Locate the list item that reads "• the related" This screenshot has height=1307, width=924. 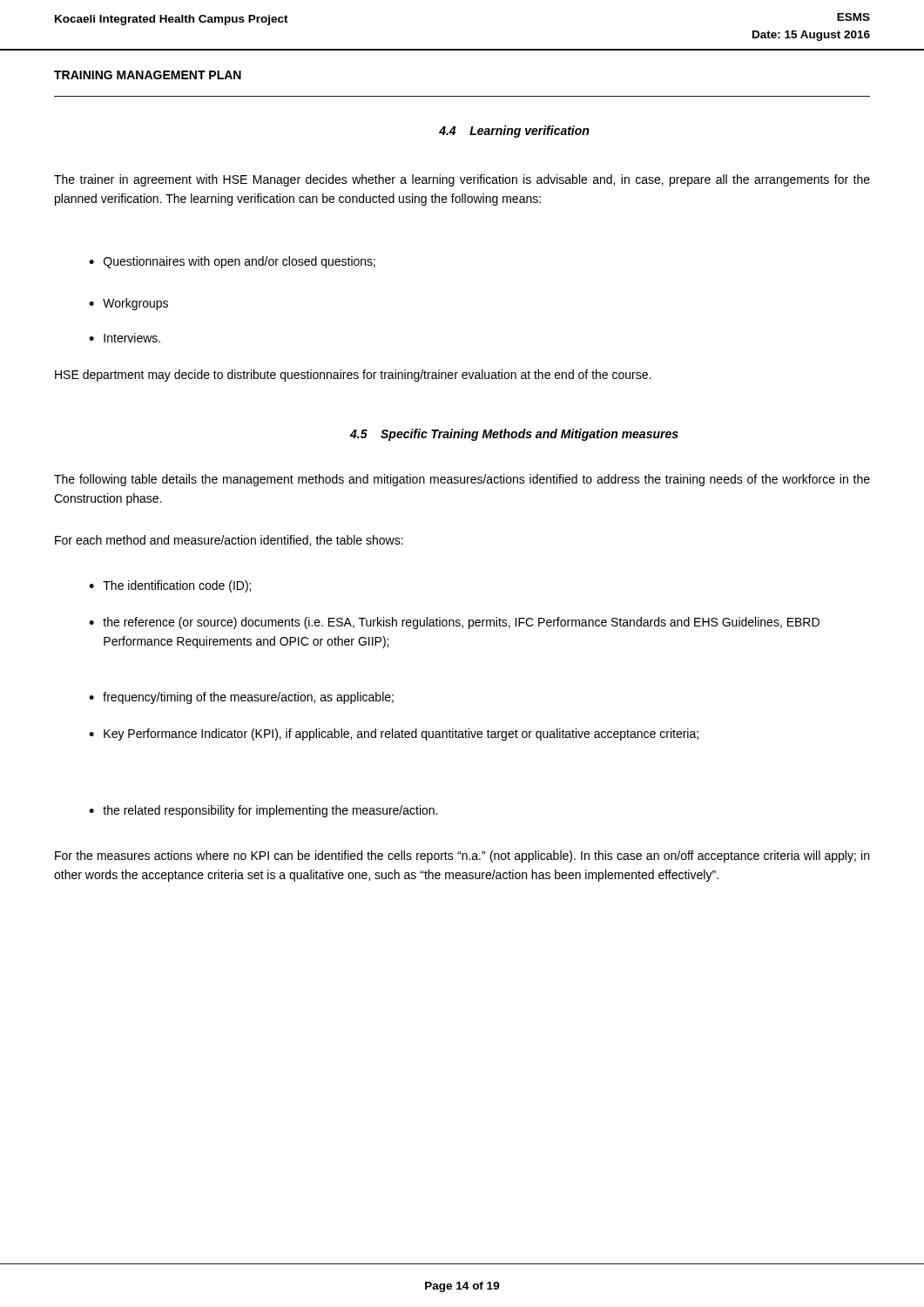click(x=263, y=811)
